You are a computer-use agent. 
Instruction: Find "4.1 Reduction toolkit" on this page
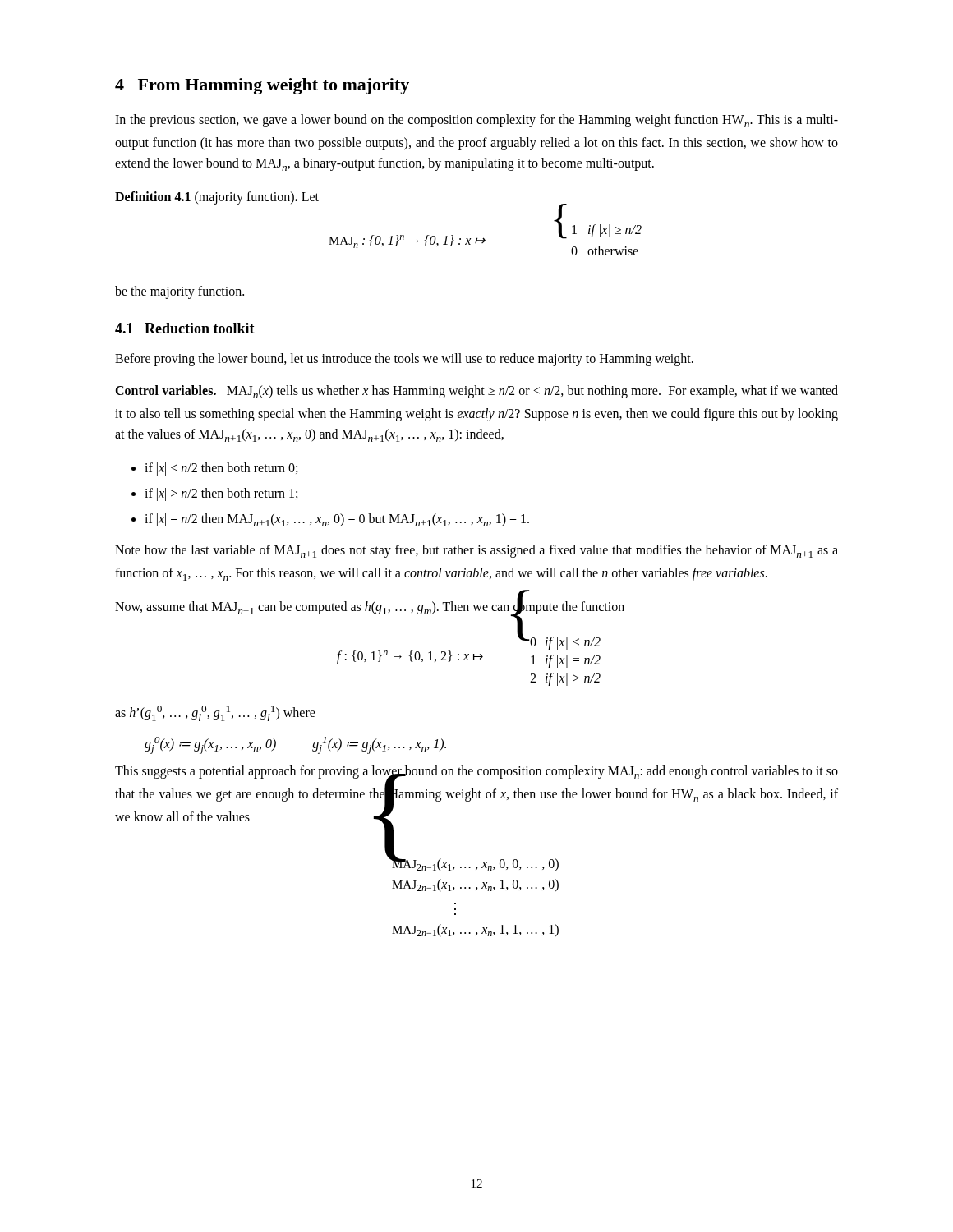[x=185, y=328]
